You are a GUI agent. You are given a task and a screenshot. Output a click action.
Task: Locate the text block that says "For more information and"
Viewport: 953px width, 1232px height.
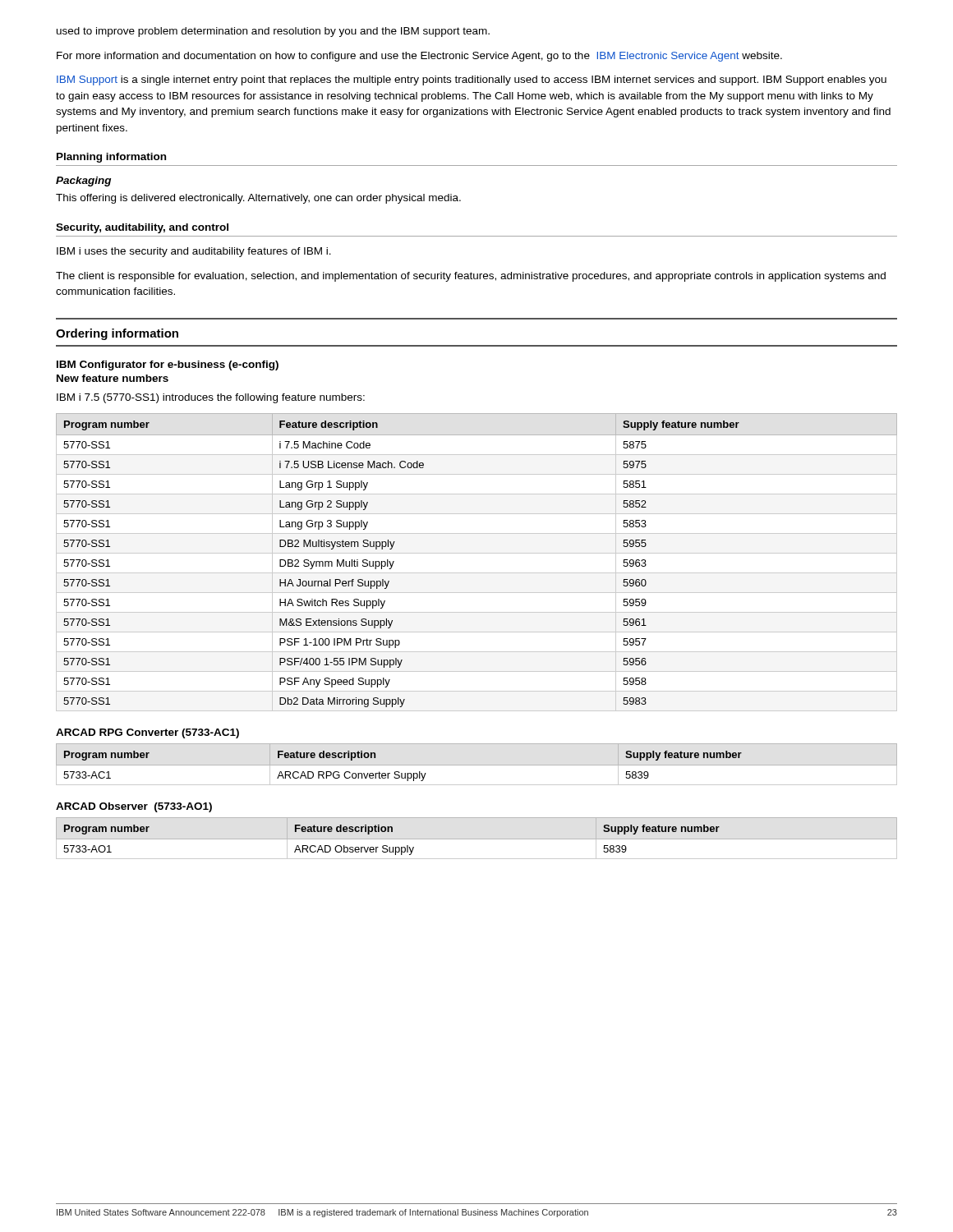476,55
